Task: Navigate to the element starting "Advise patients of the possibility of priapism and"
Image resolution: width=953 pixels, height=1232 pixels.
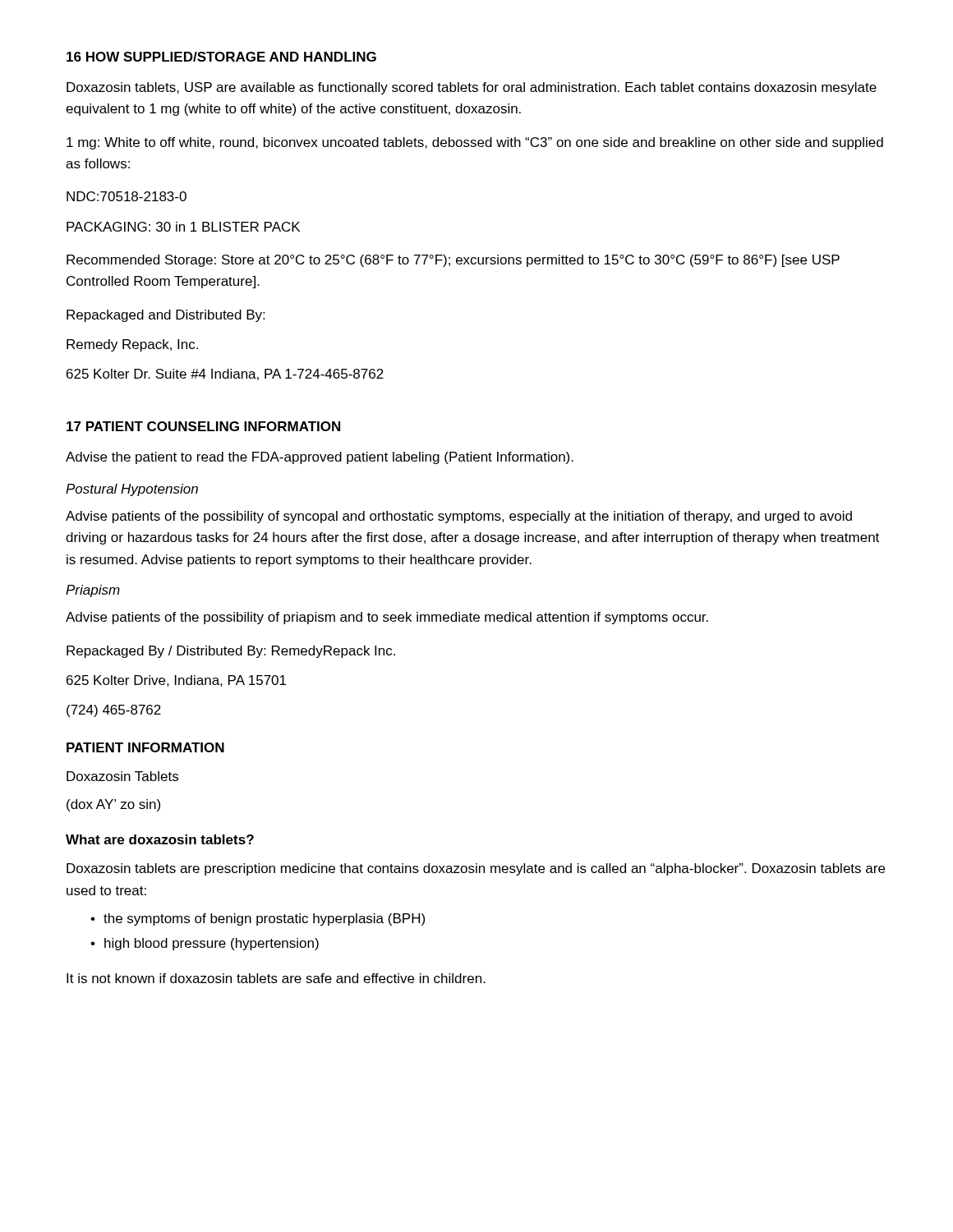Action: pyautogui.click(x=387, y=617)
